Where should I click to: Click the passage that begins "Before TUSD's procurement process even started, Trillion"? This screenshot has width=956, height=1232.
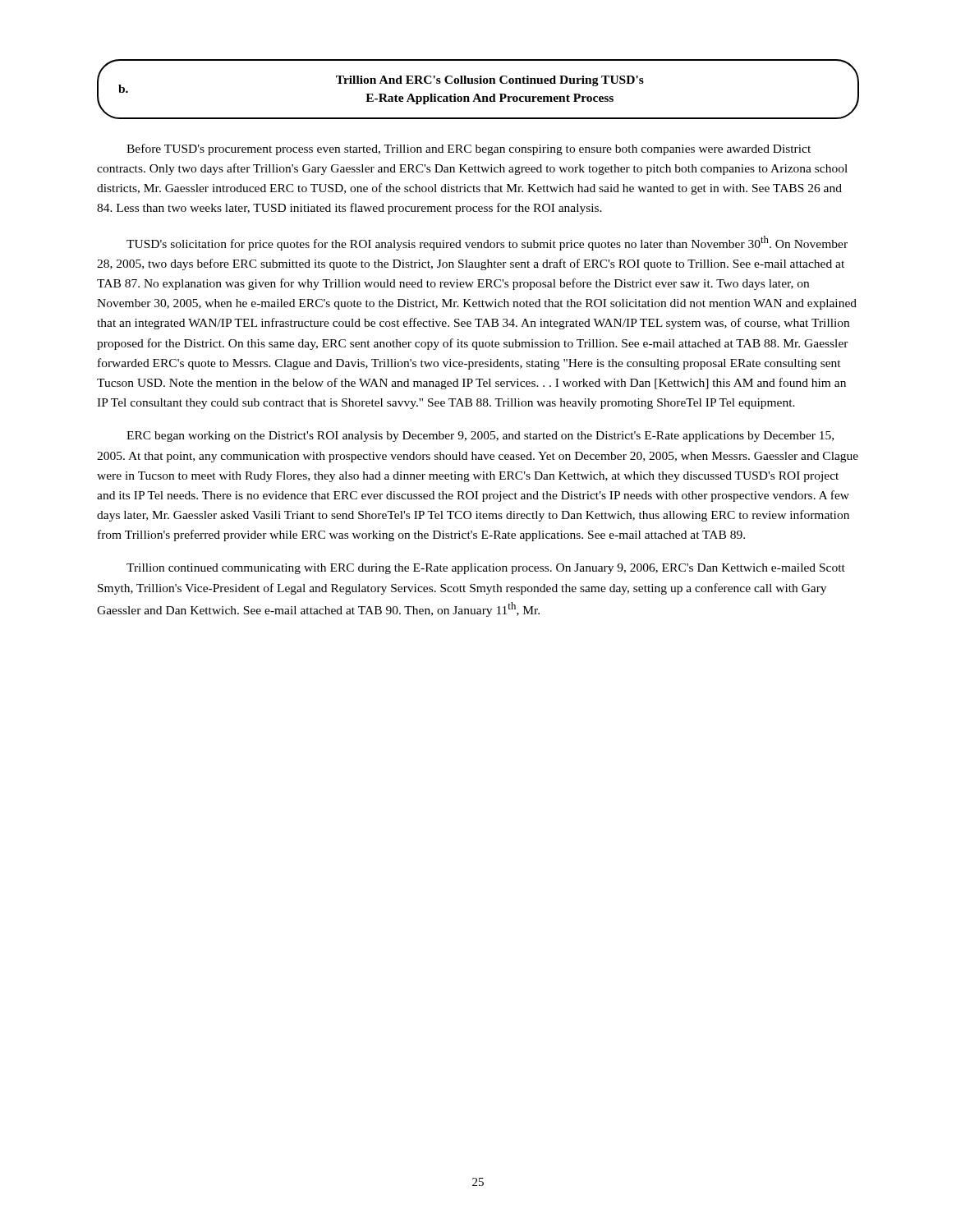tap(472, 178)
